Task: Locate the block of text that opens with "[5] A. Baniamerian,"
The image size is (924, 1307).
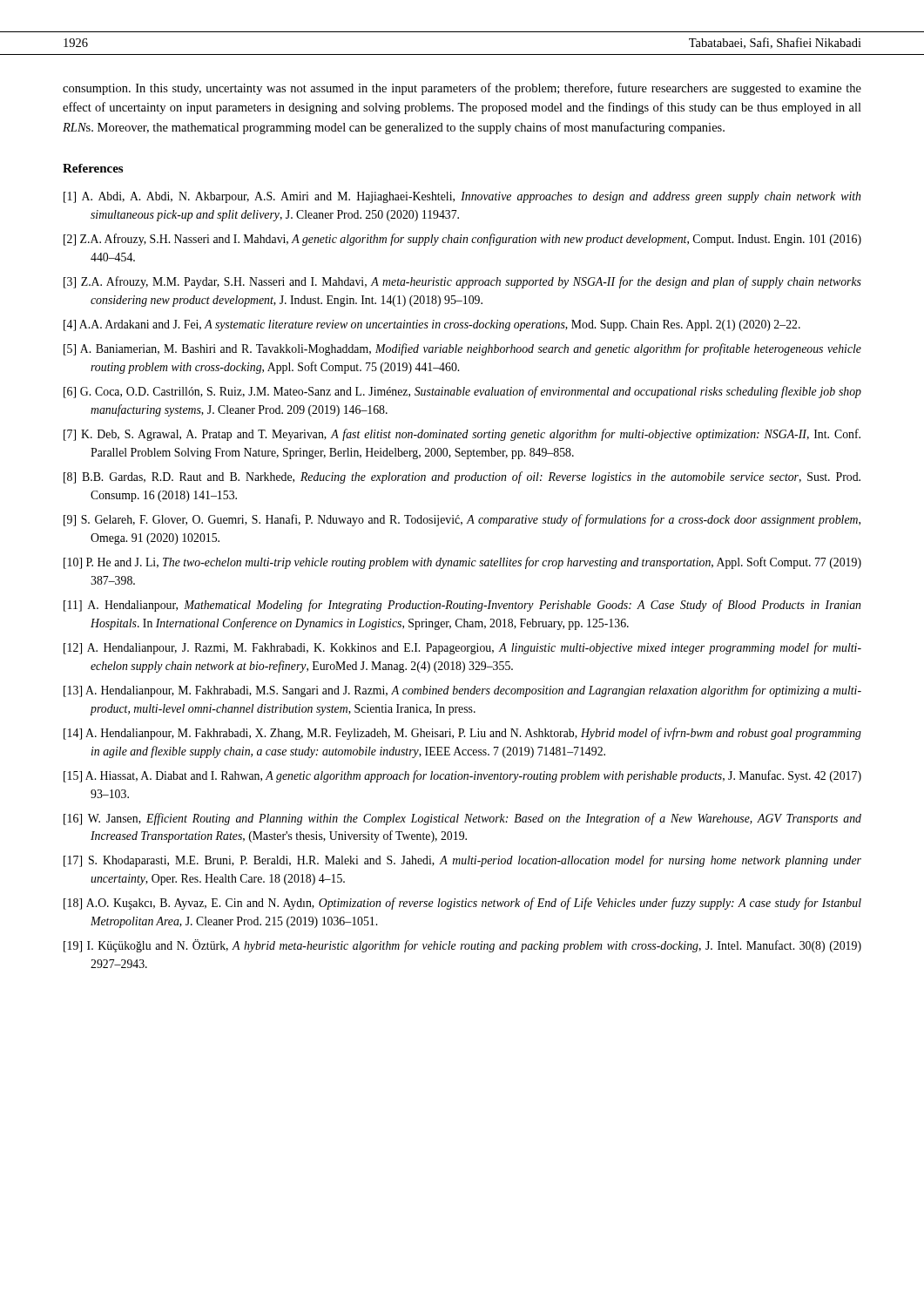Action: pos(462,358)
